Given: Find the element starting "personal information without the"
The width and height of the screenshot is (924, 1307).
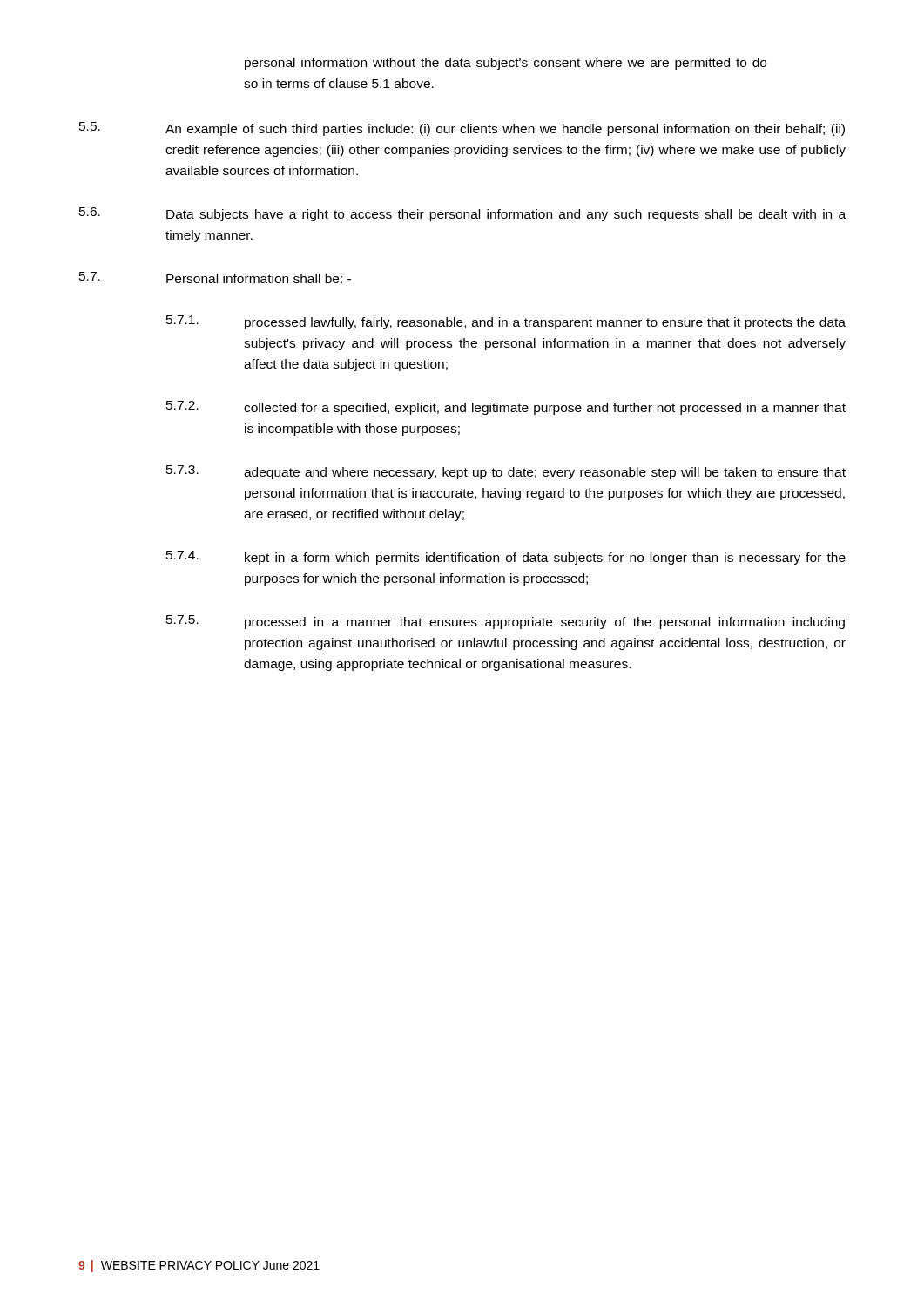Looking at the screenshot, I should (x=506, y=73).
